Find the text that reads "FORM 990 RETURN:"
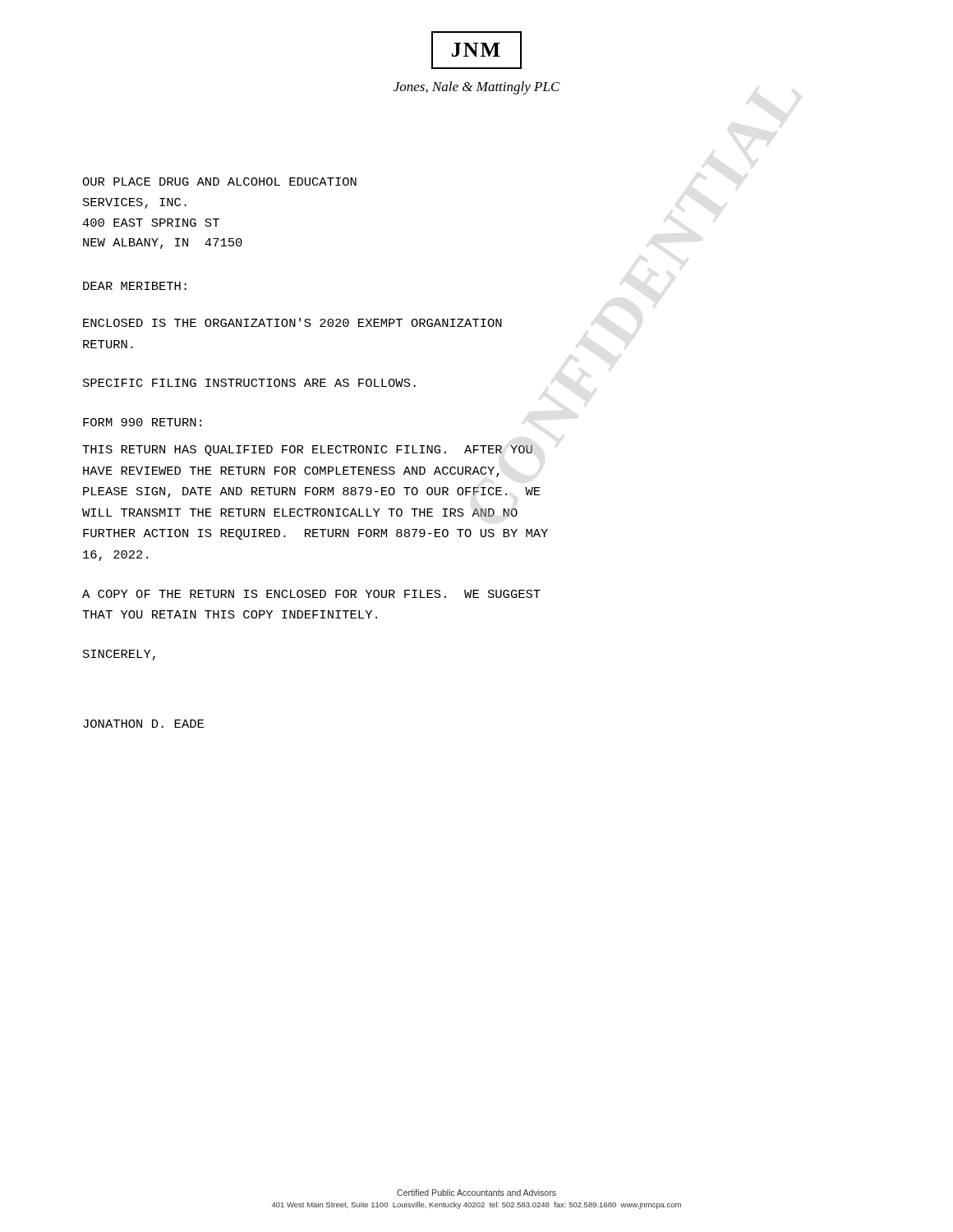 [143, 423]
